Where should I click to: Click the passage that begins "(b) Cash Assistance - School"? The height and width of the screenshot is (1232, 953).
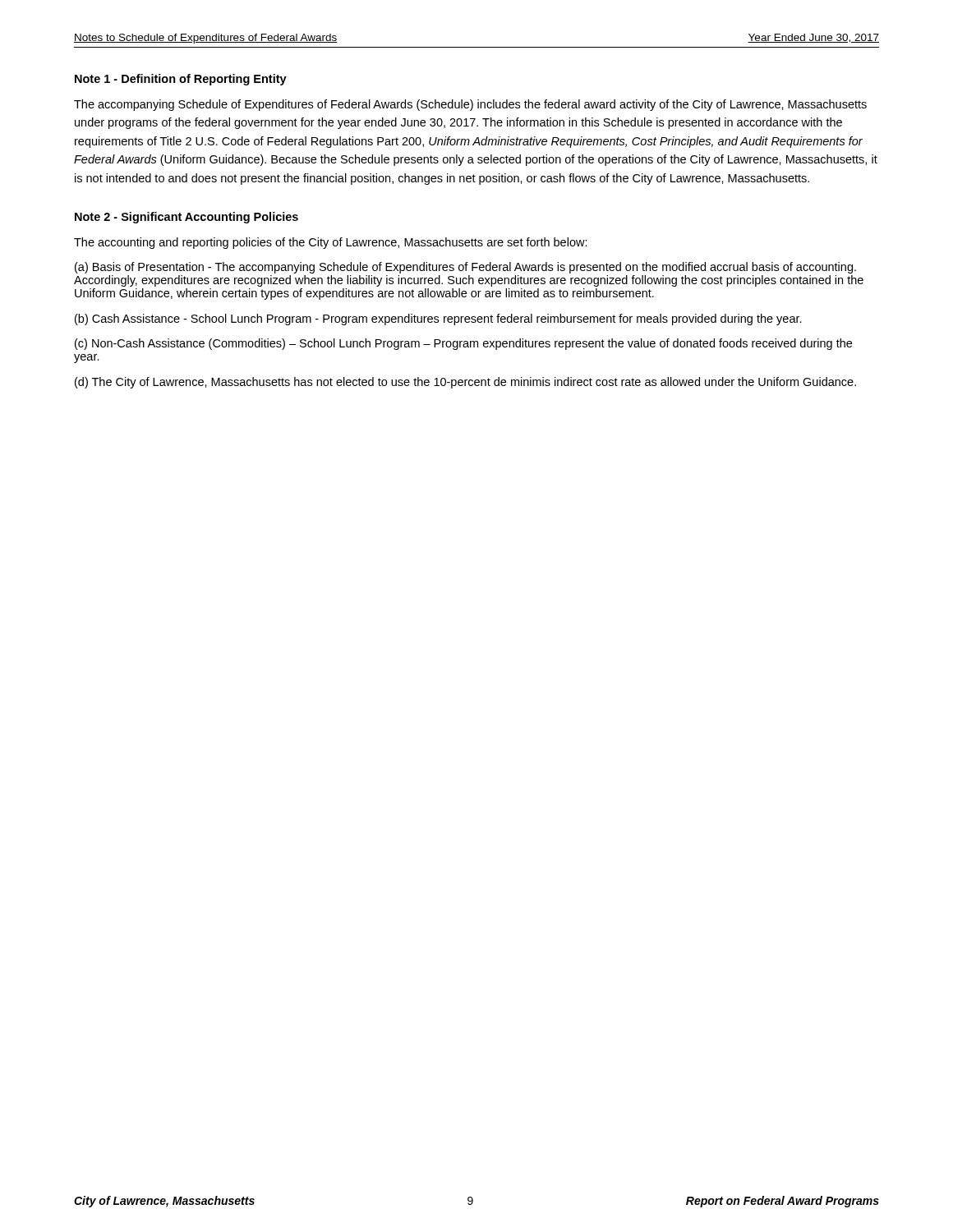pos(476,319)
